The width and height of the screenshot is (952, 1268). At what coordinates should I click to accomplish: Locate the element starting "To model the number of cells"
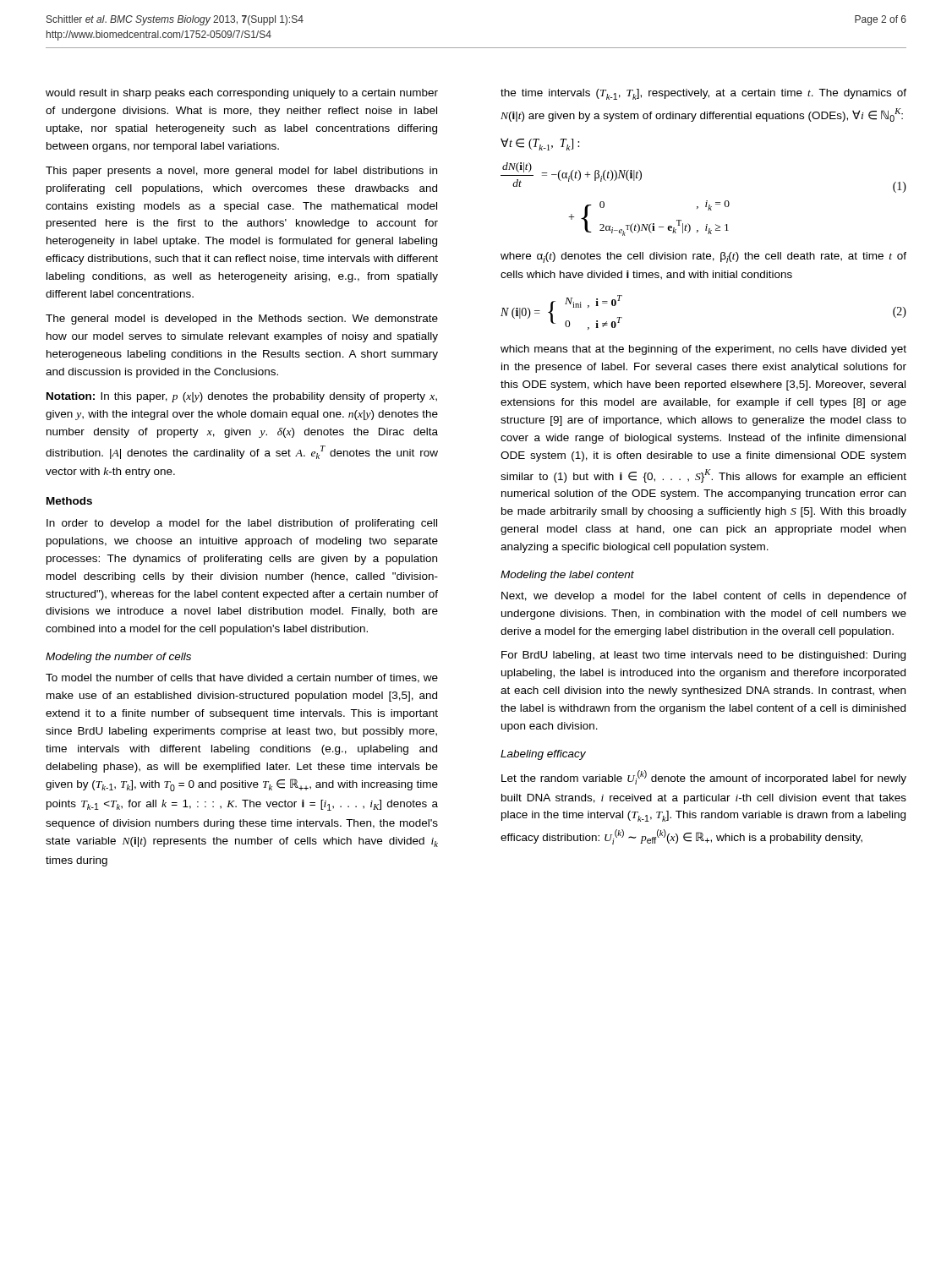[x=242, y=770]
